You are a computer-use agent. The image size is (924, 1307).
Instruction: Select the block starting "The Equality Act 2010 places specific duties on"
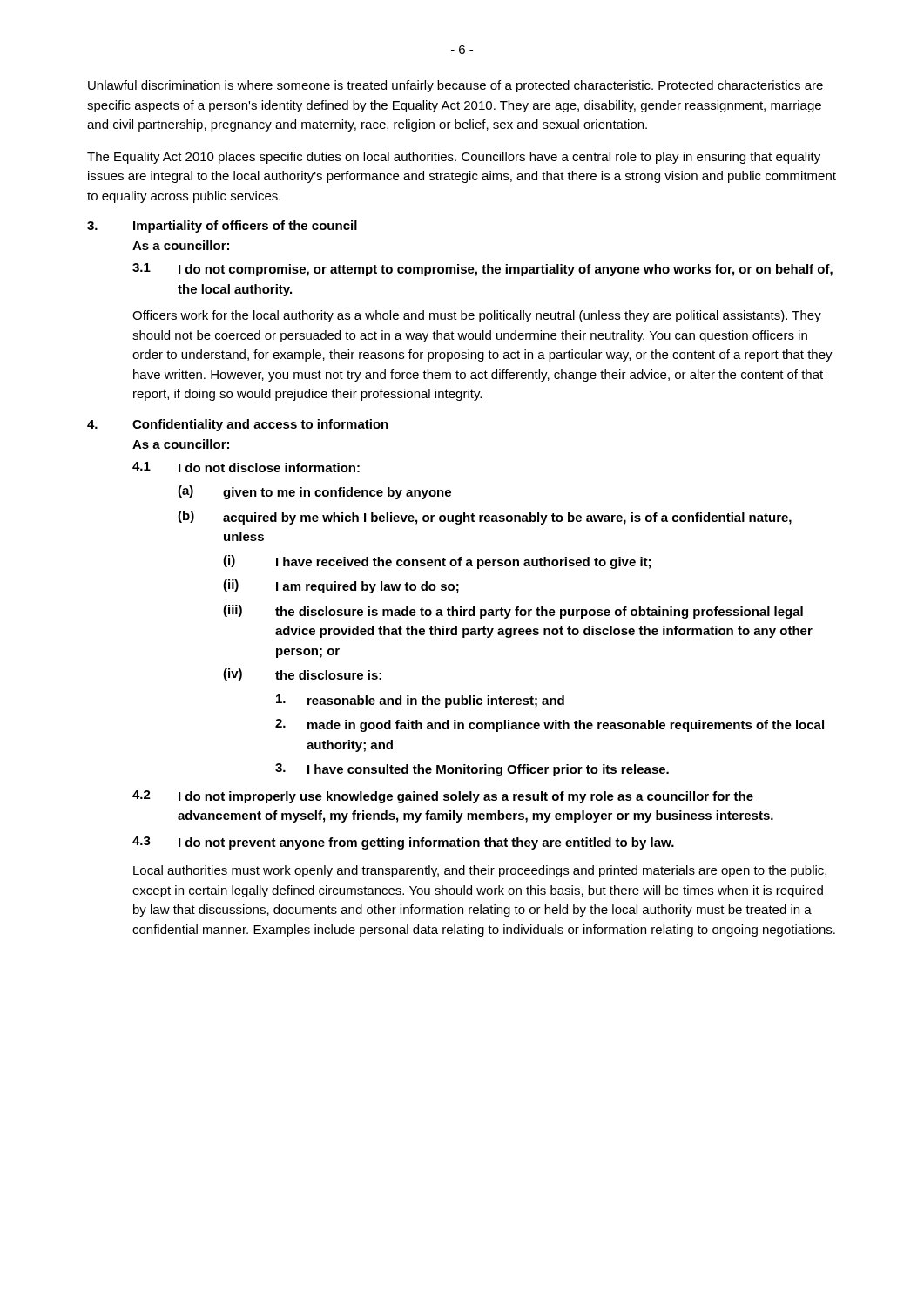[462, 176]
